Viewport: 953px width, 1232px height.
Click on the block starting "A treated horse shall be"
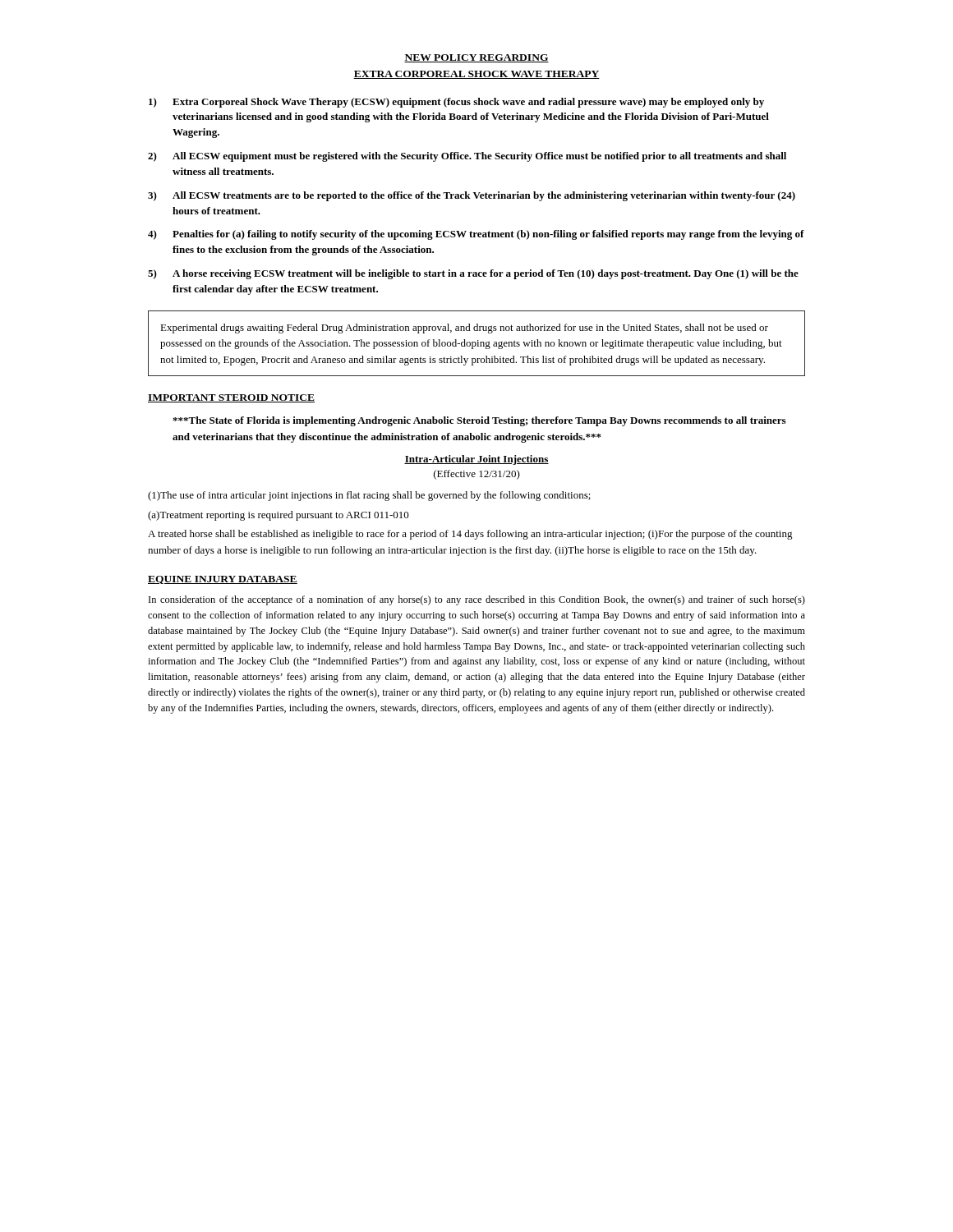click(470, 542)
